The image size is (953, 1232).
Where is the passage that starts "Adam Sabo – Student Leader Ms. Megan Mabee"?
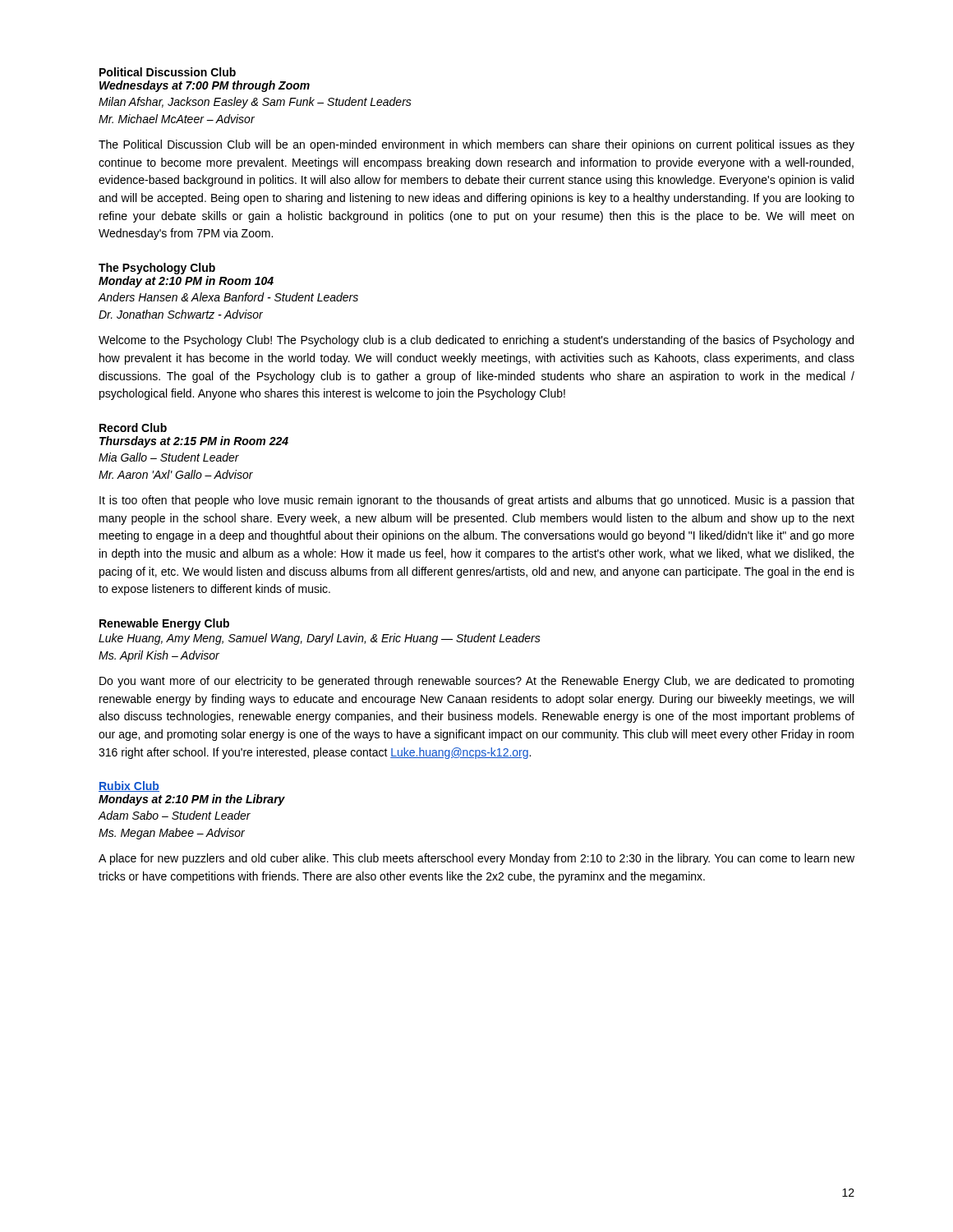(174, 825)
